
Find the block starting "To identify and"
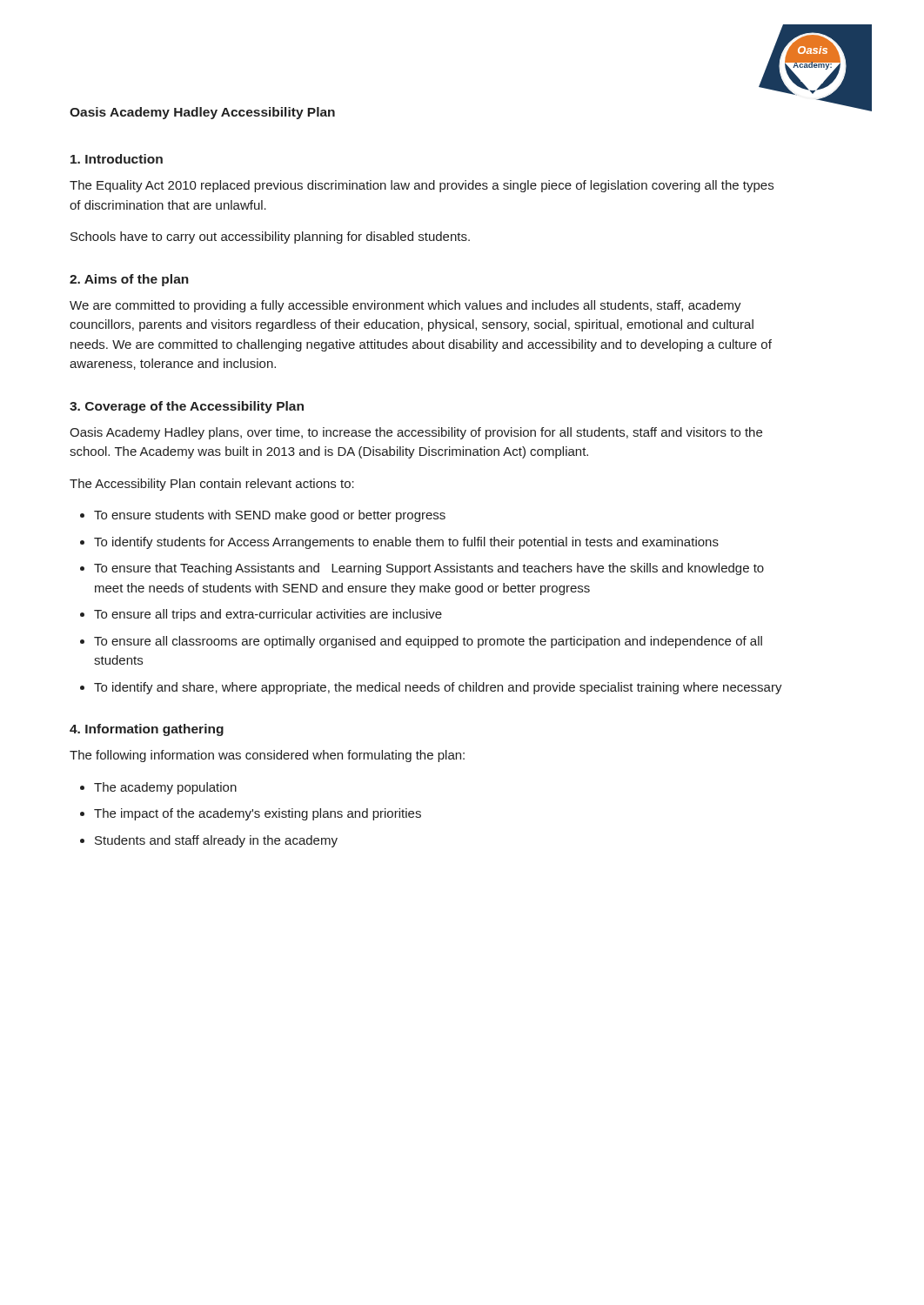pyautogui.click(x=438, y=686)
